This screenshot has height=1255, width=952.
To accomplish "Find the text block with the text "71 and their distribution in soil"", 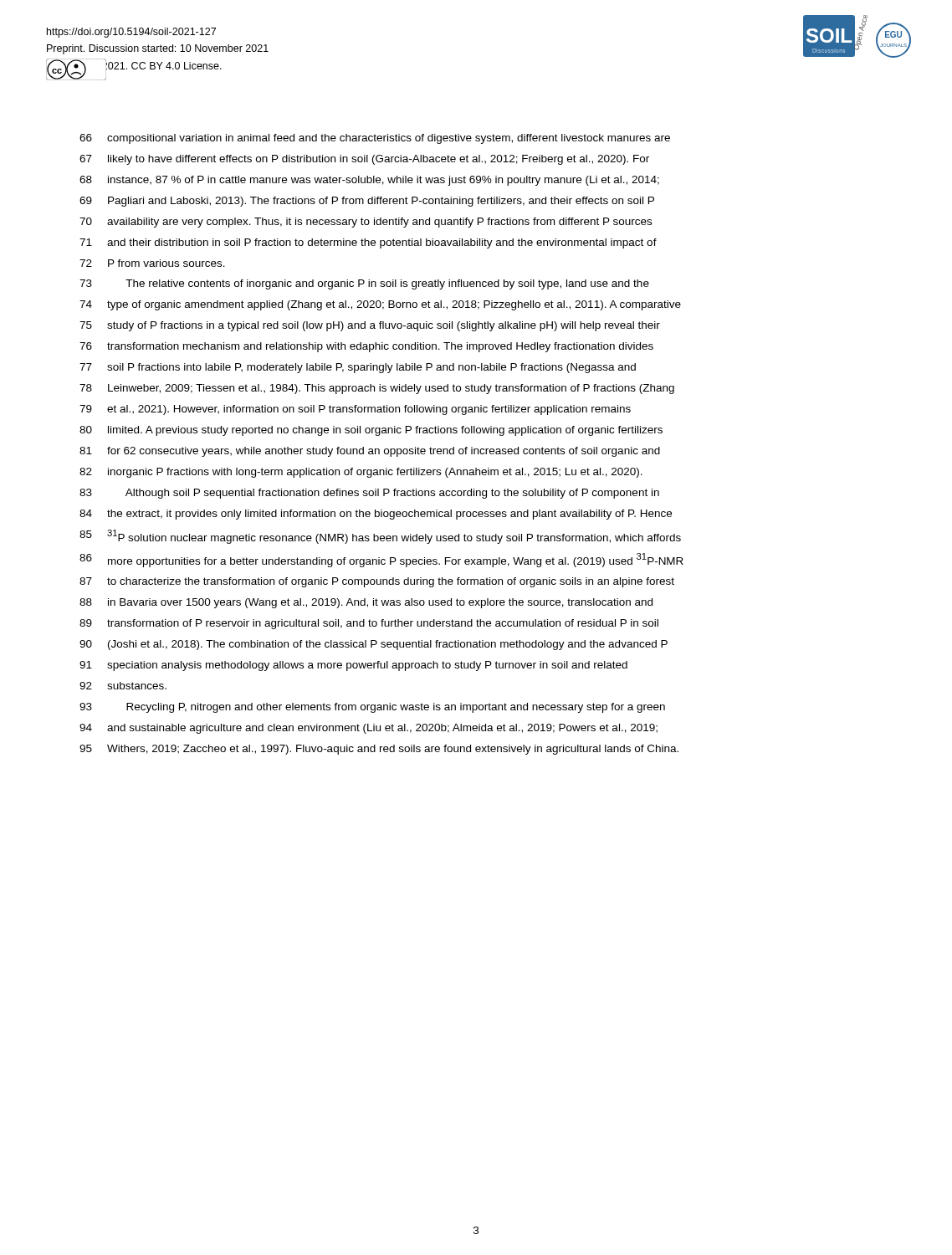I will point(476,243).
